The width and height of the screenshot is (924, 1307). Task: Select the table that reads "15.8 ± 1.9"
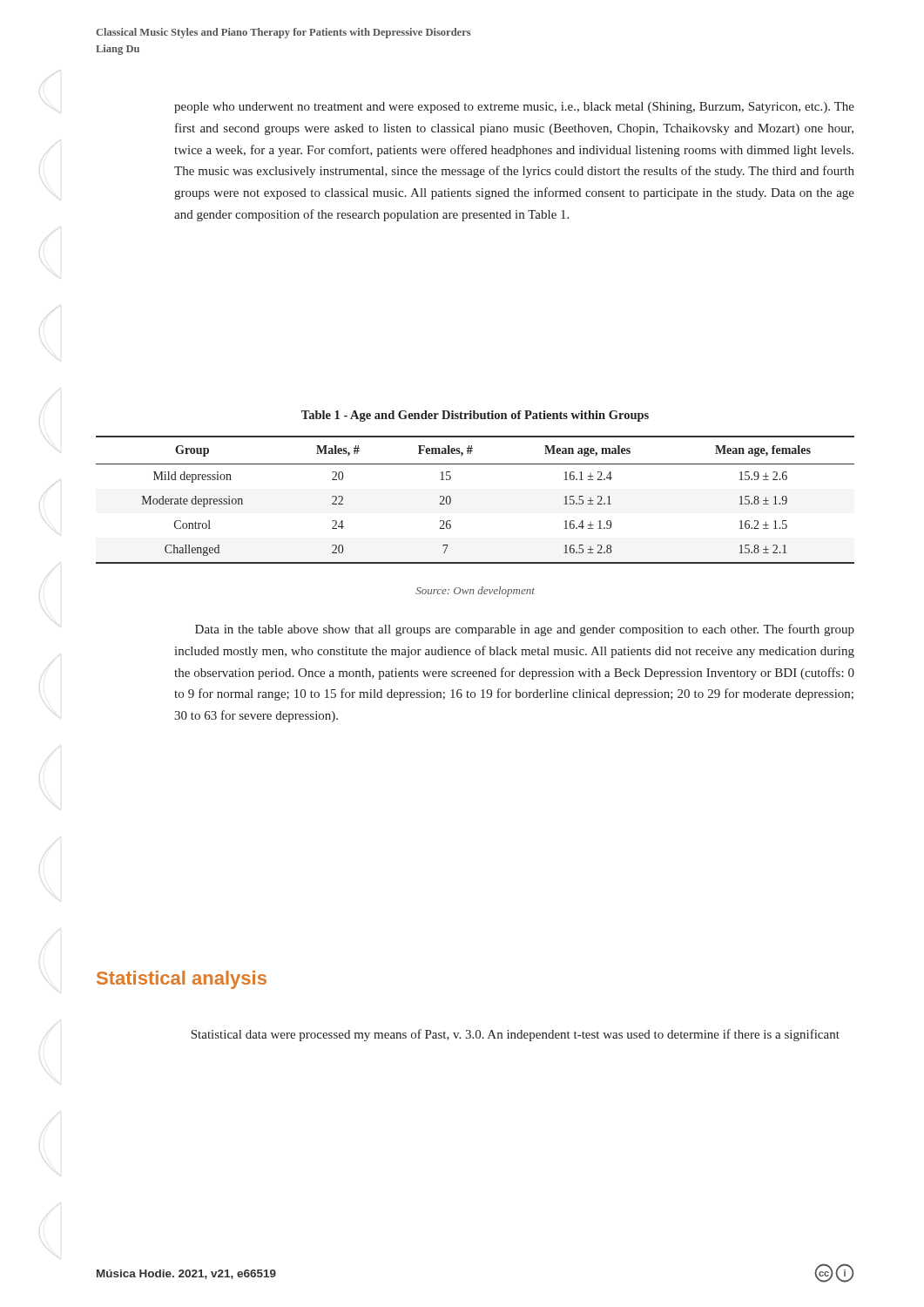pos(475,500)
